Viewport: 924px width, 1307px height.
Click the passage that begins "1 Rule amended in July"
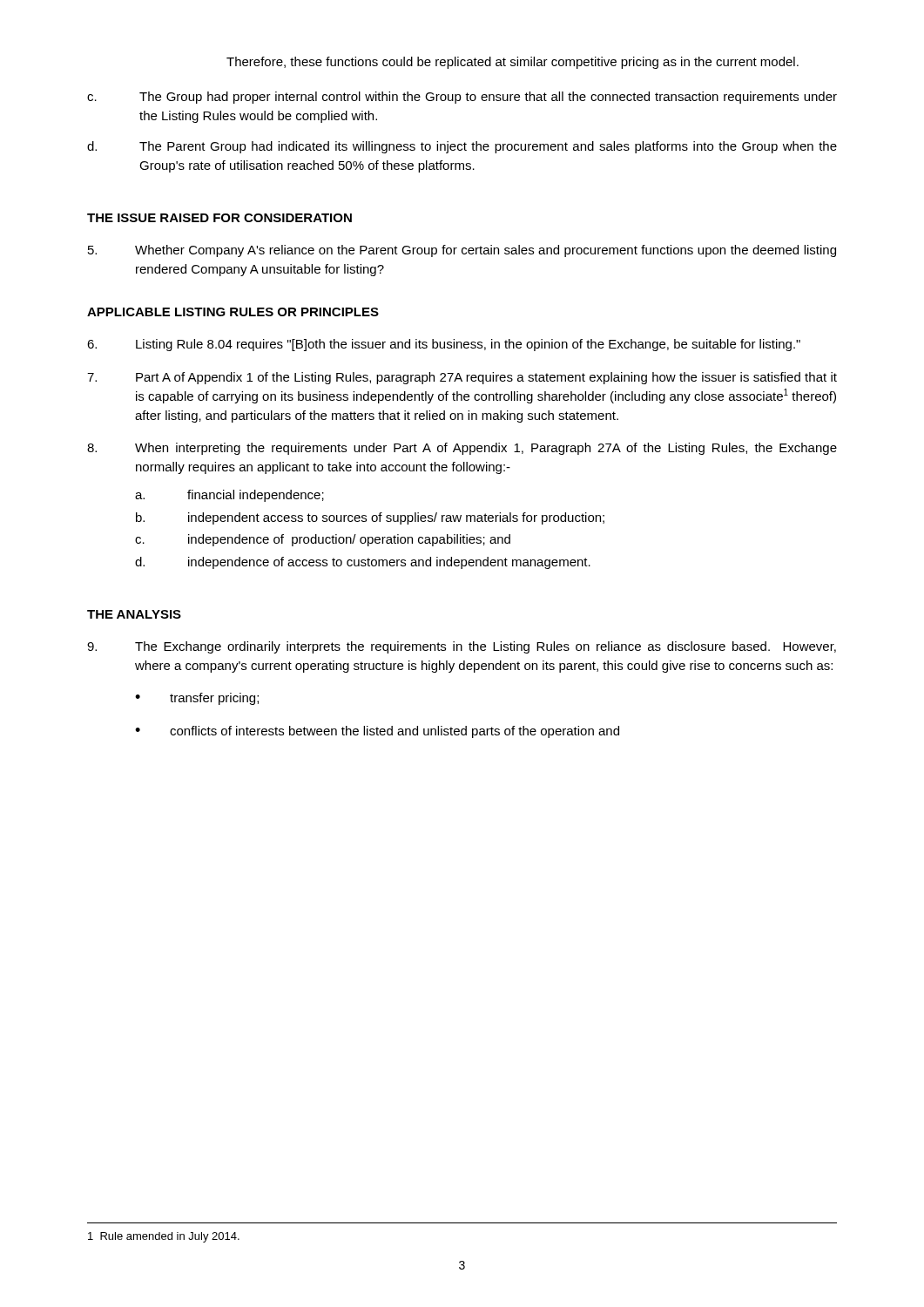(164, 1236)
